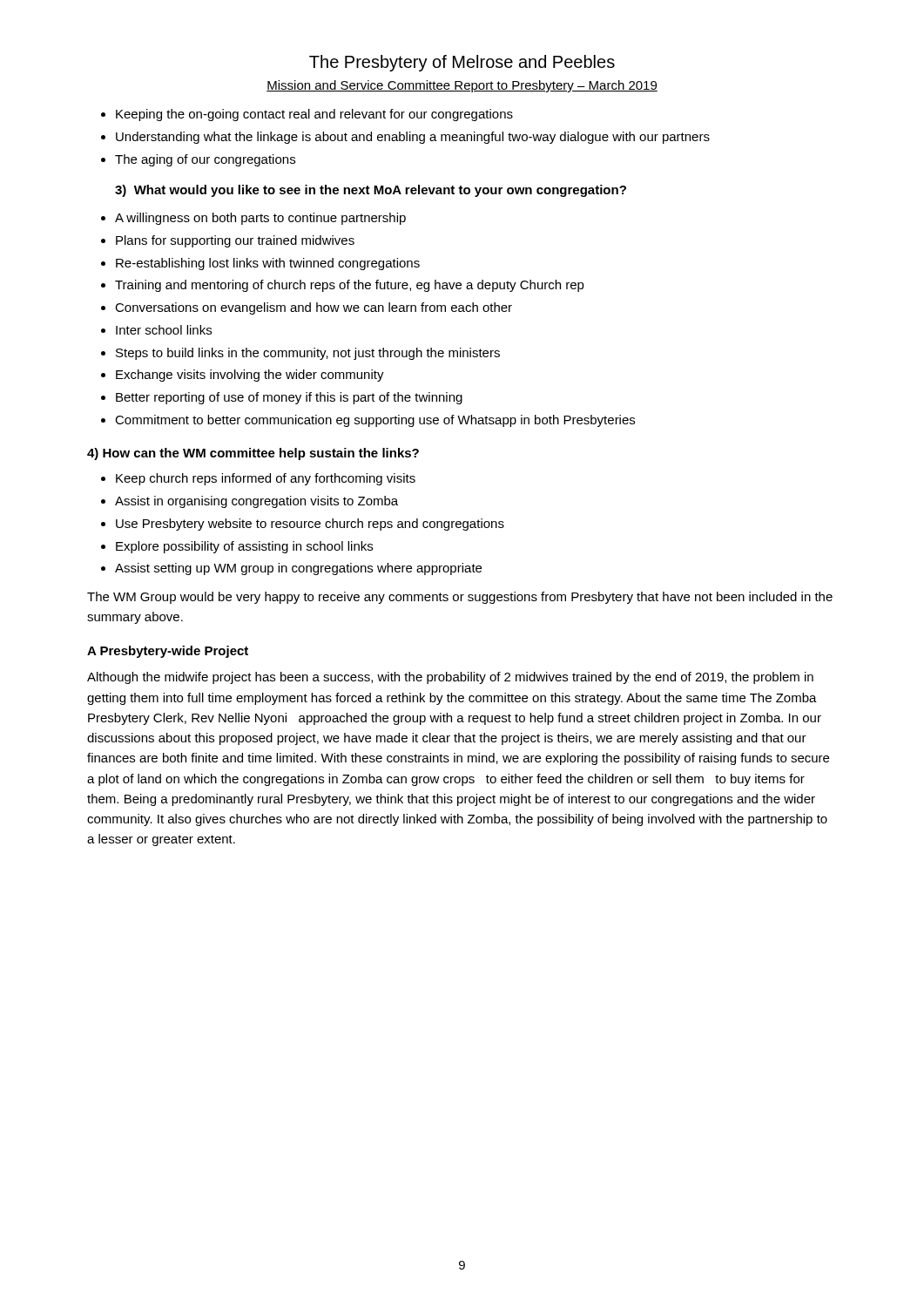
Task: Locate the list item with the text "Explore possibility of assisting in"
Action: [x=244, y=545]
